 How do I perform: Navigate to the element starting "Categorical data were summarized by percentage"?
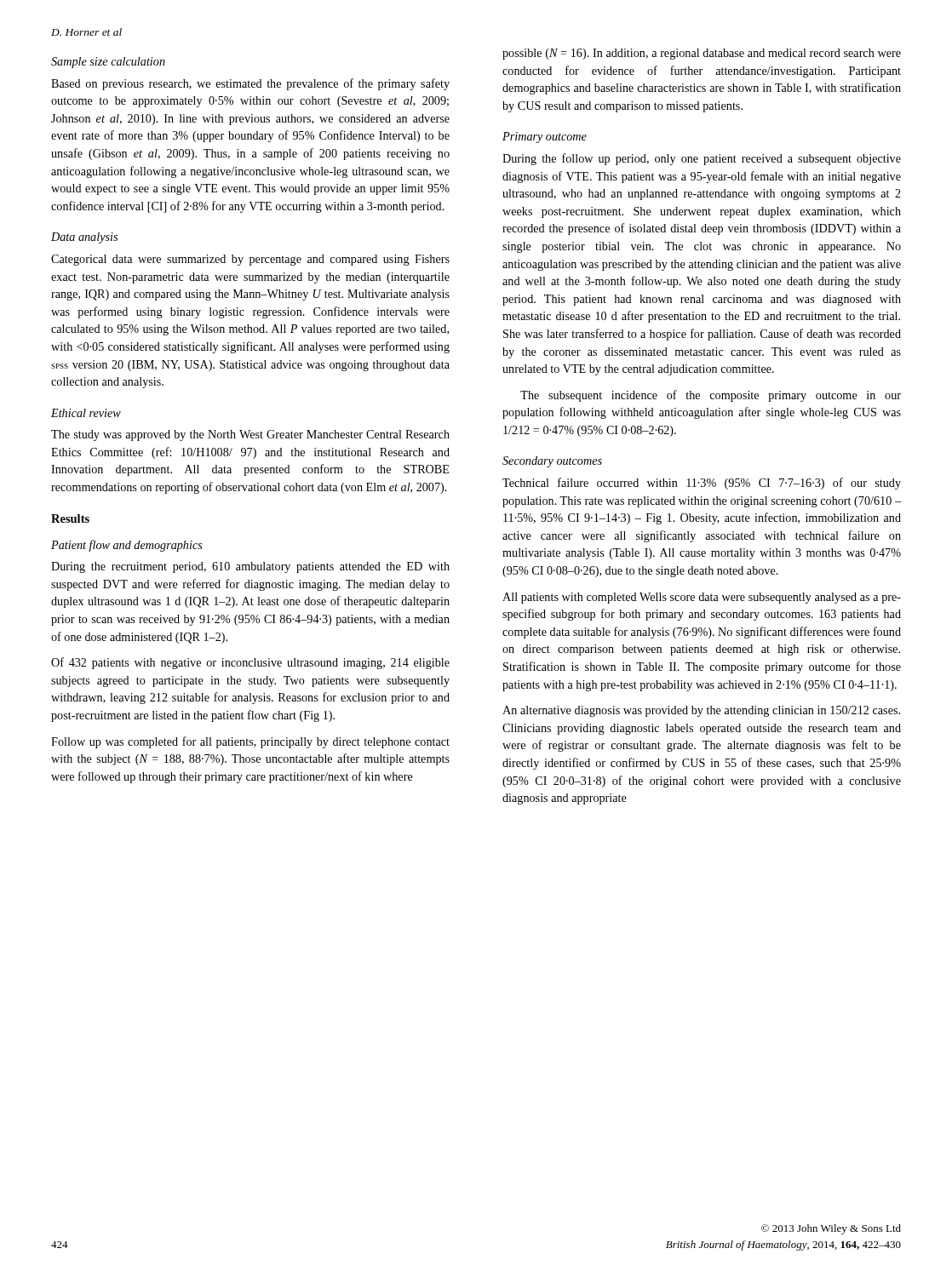250,320
